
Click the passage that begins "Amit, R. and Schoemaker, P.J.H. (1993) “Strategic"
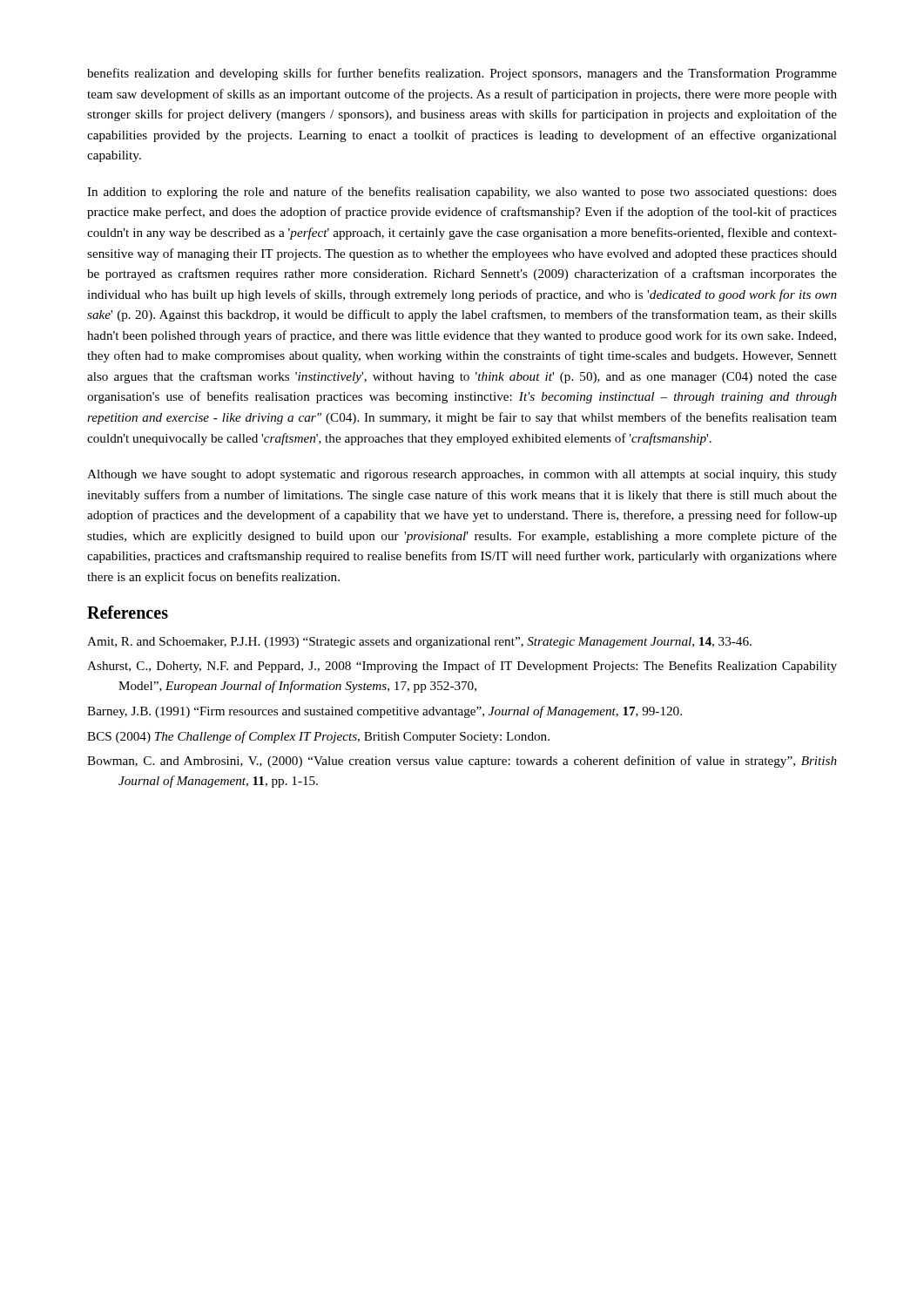[462, 641]
